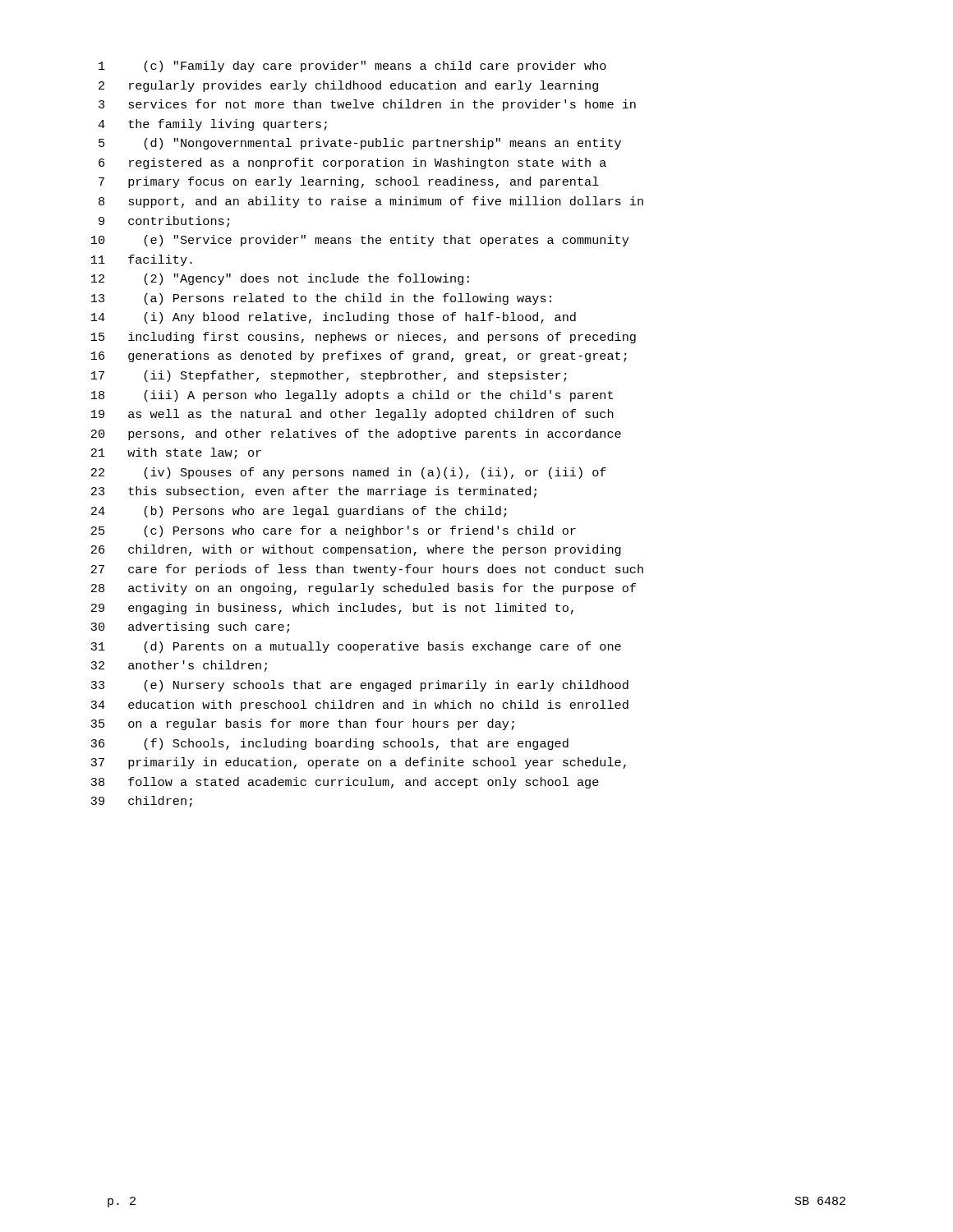Find the text block starting "36 (f) Schools, including boarding schools,"
Viewport: 953px width, 1232px height.
tap(476, 774)
